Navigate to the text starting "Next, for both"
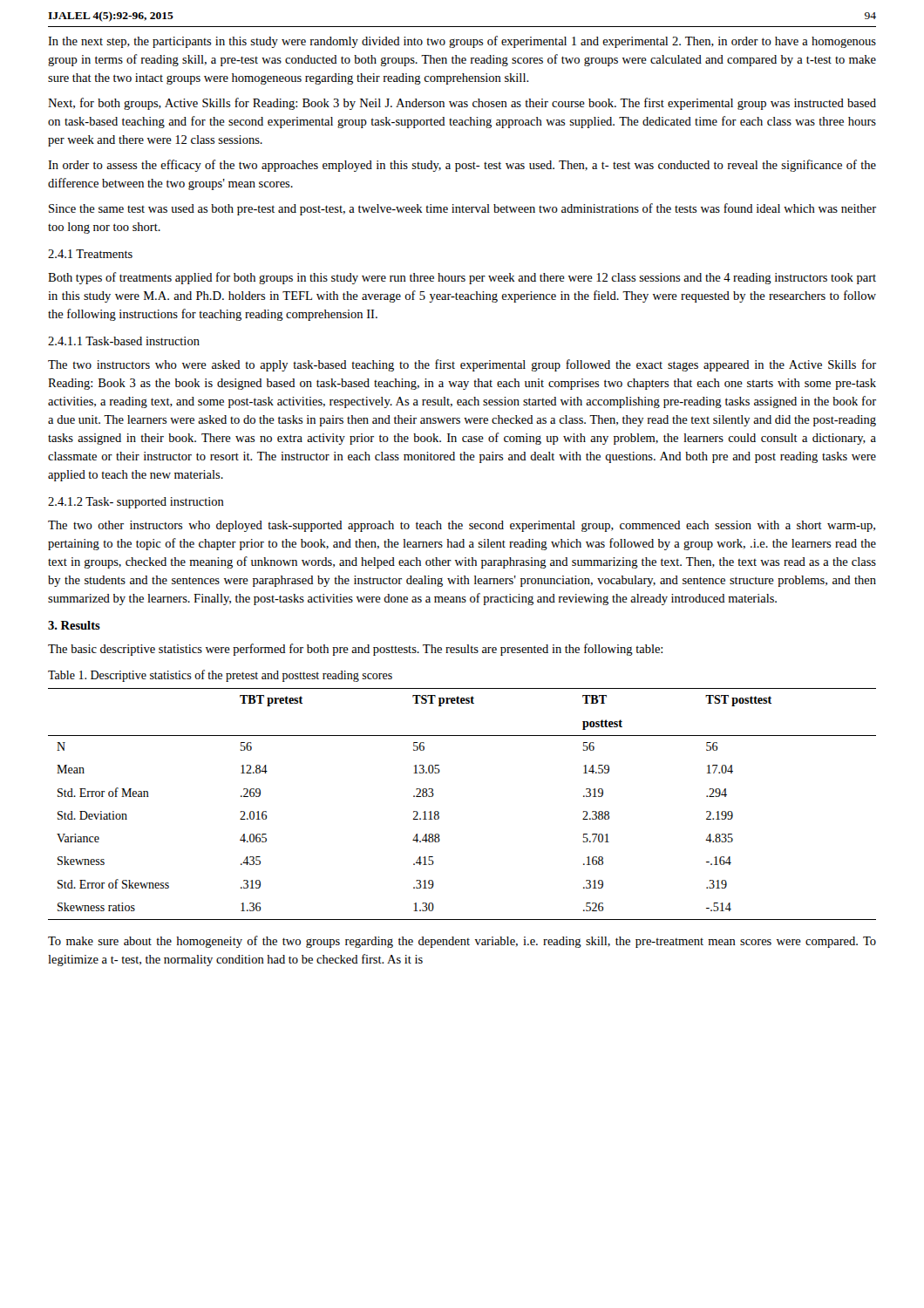The image size is (924, 1308). (462, 121)
